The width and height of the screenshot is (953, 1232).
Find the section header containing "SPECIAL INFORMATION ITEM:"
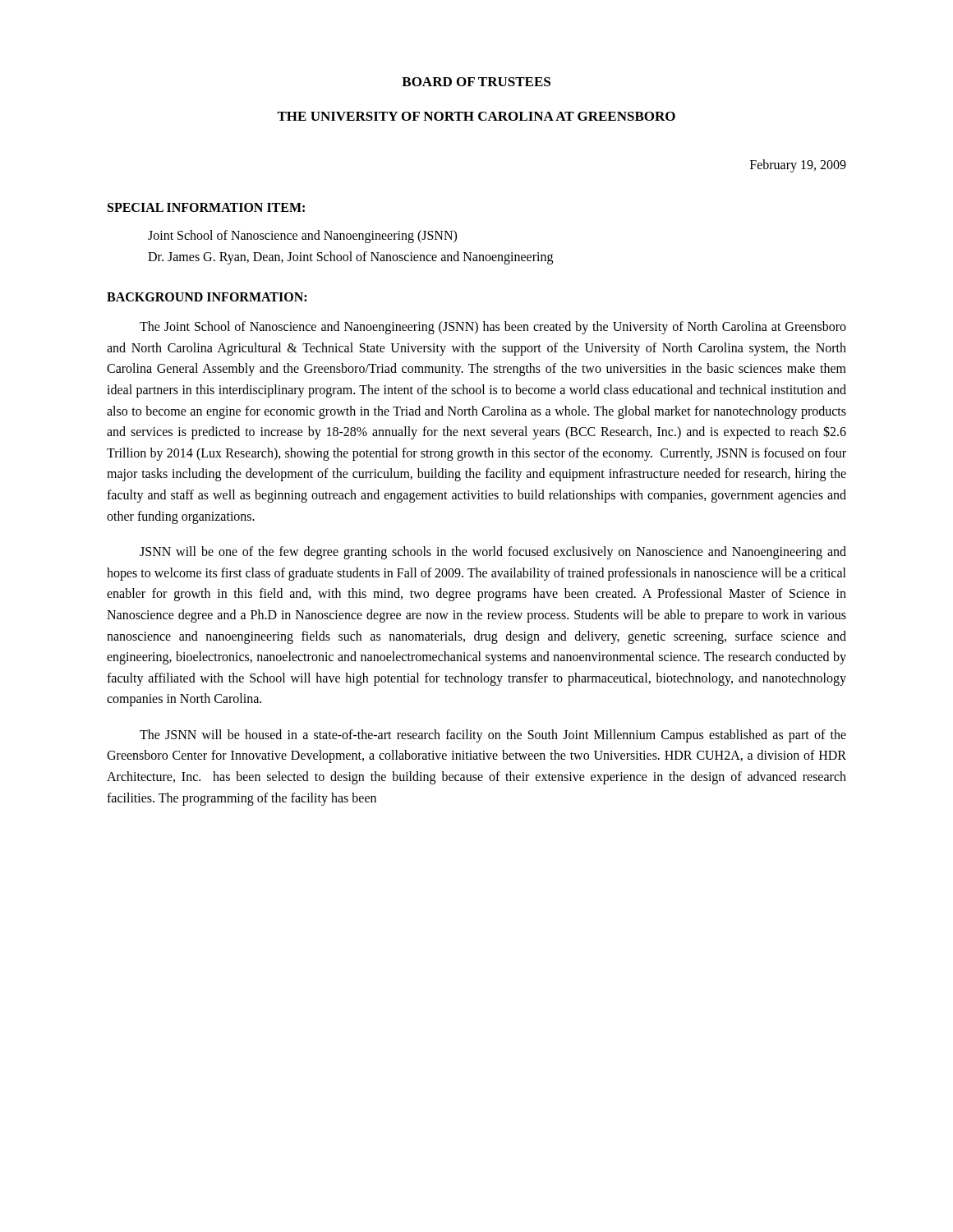(206, 207)
